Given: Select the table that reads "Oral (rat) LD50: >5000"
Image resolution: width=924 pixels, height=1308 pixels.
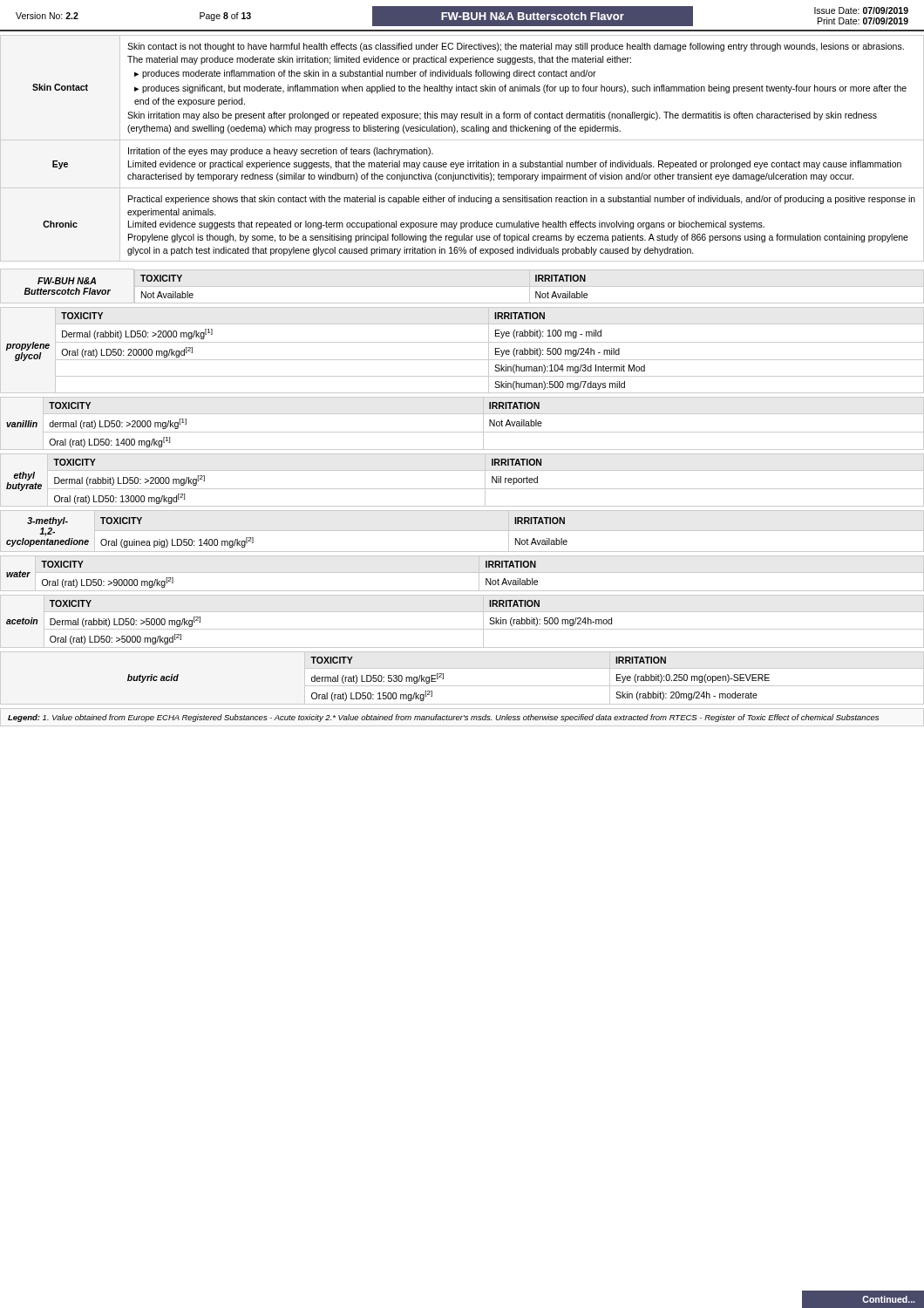Looking at the screenshot, I should tap(462, 621).
